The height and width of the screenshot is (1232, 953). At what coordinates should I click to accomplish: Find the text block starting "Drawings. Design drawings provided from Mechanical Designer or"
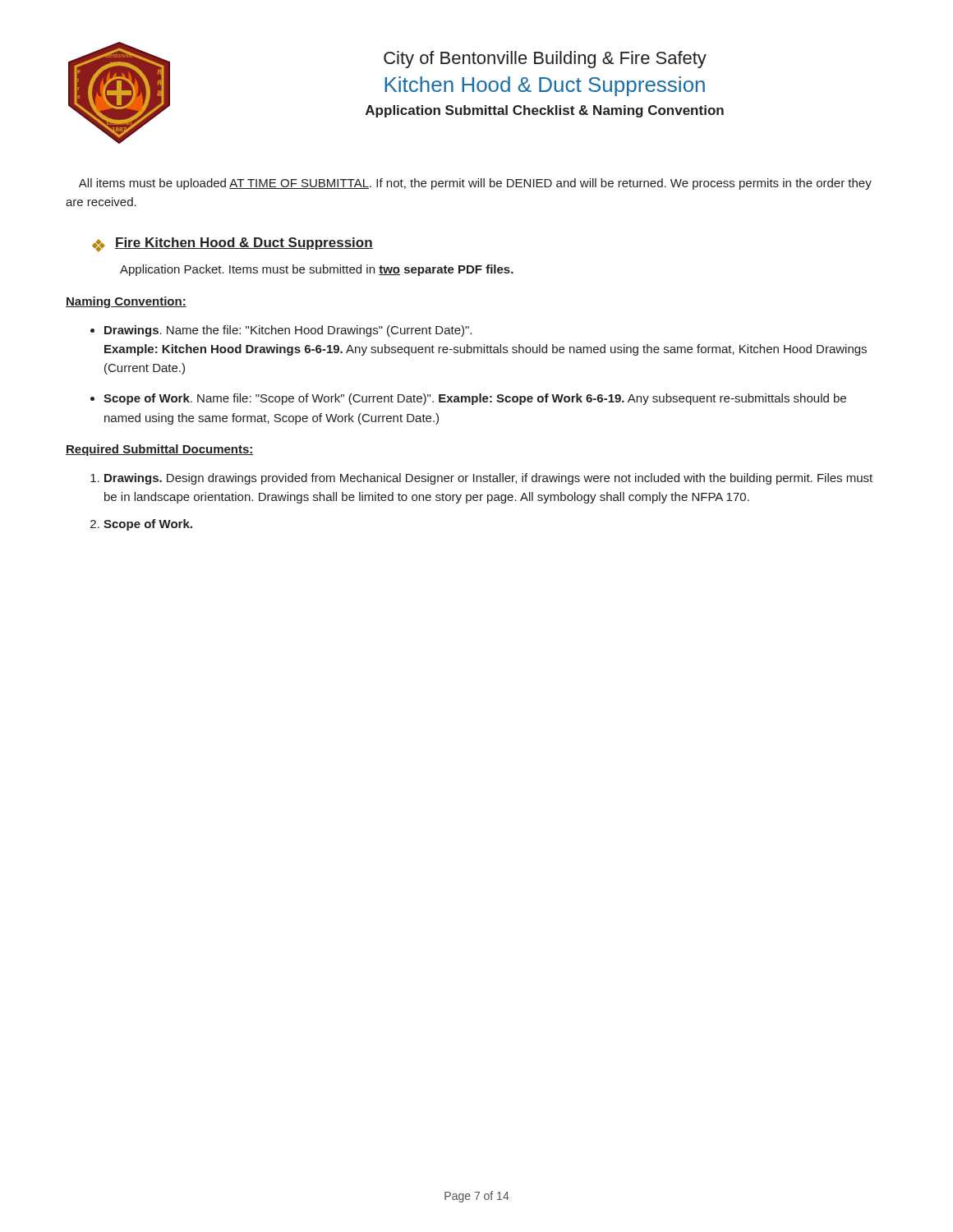[x=488, y=487]
